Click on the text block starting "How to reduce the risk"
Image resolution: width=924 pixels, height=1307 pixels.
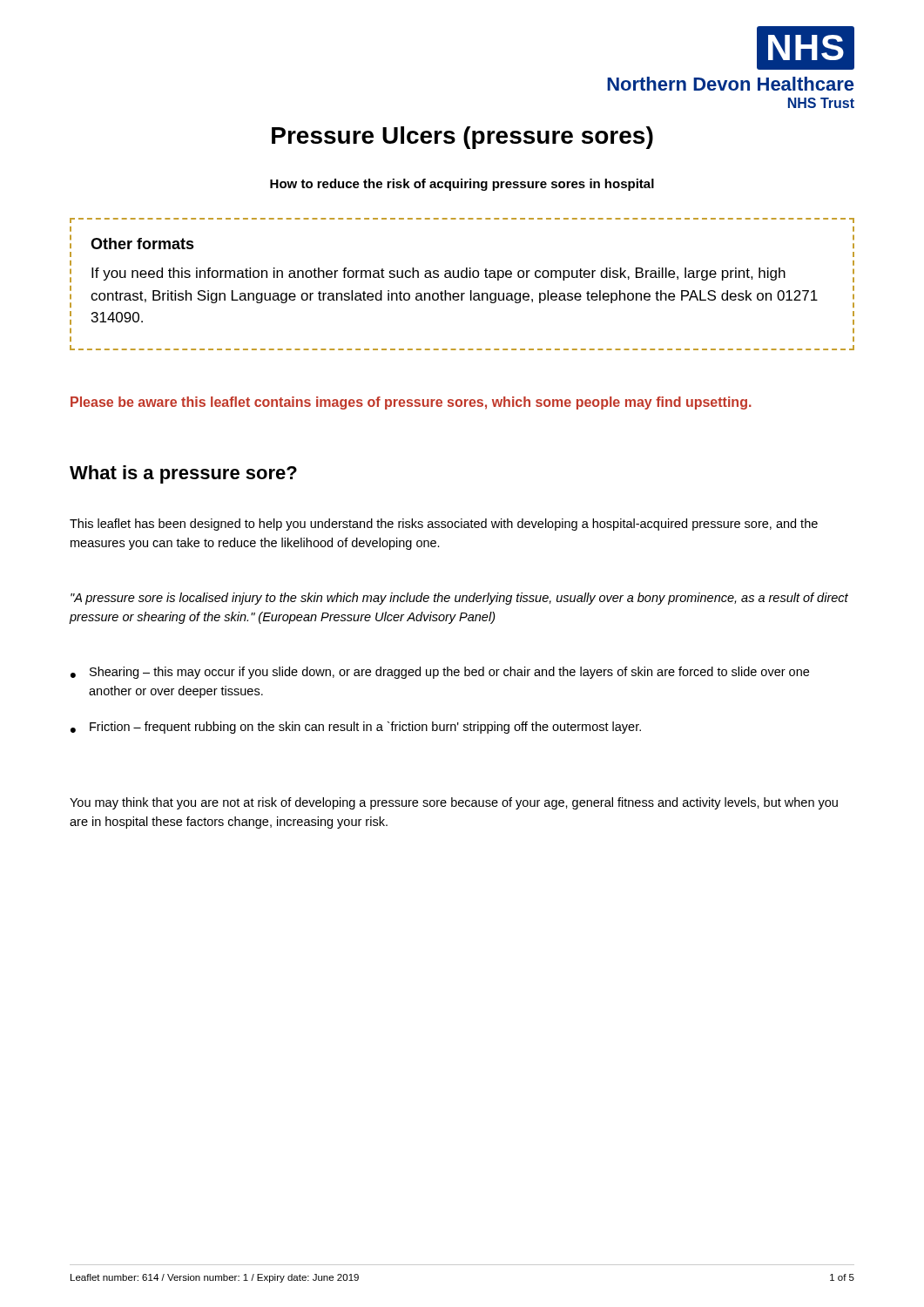coord(462,183)
